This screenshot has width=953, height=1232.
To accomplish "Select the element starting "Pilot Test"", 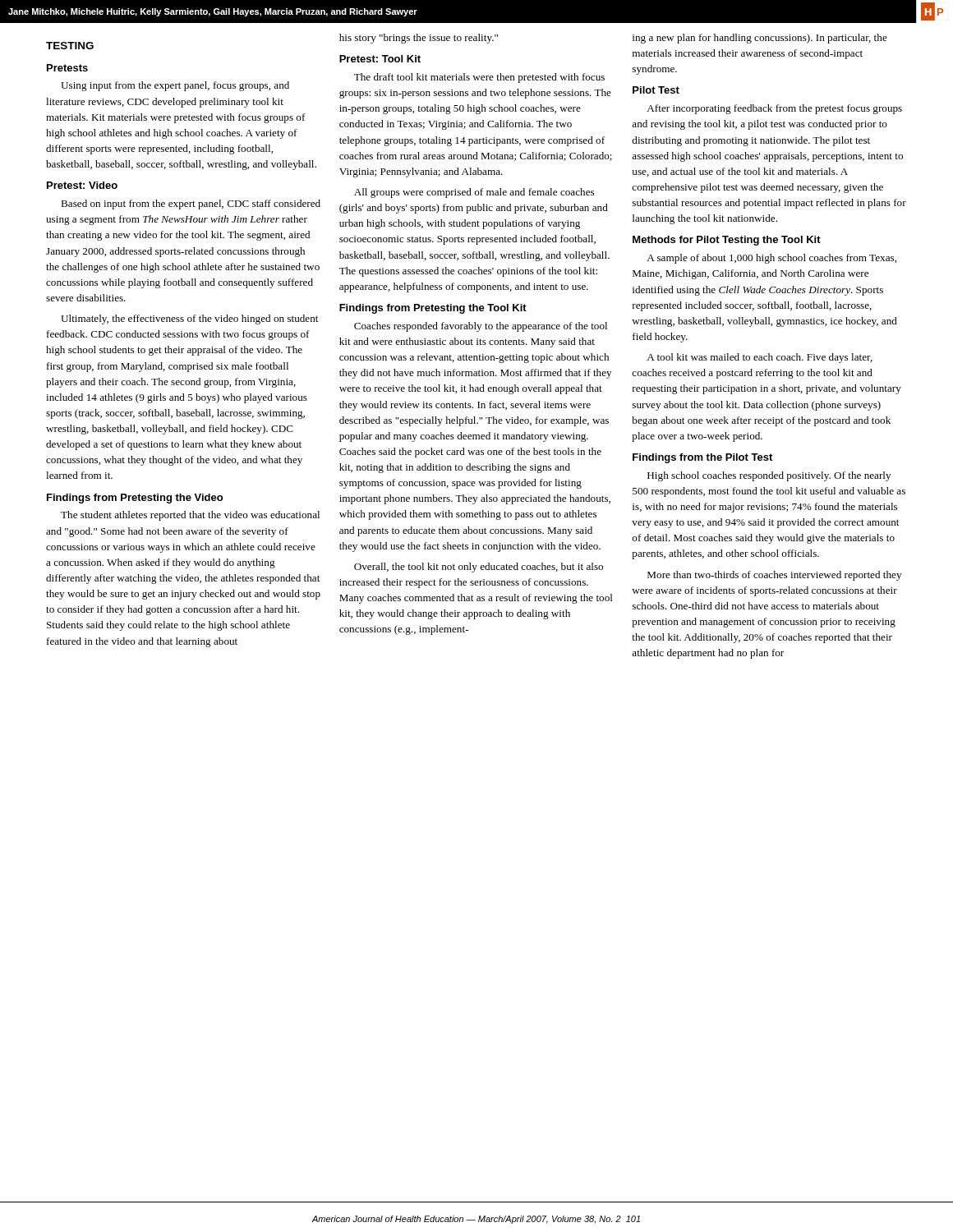I will click(x=656, y=90).
